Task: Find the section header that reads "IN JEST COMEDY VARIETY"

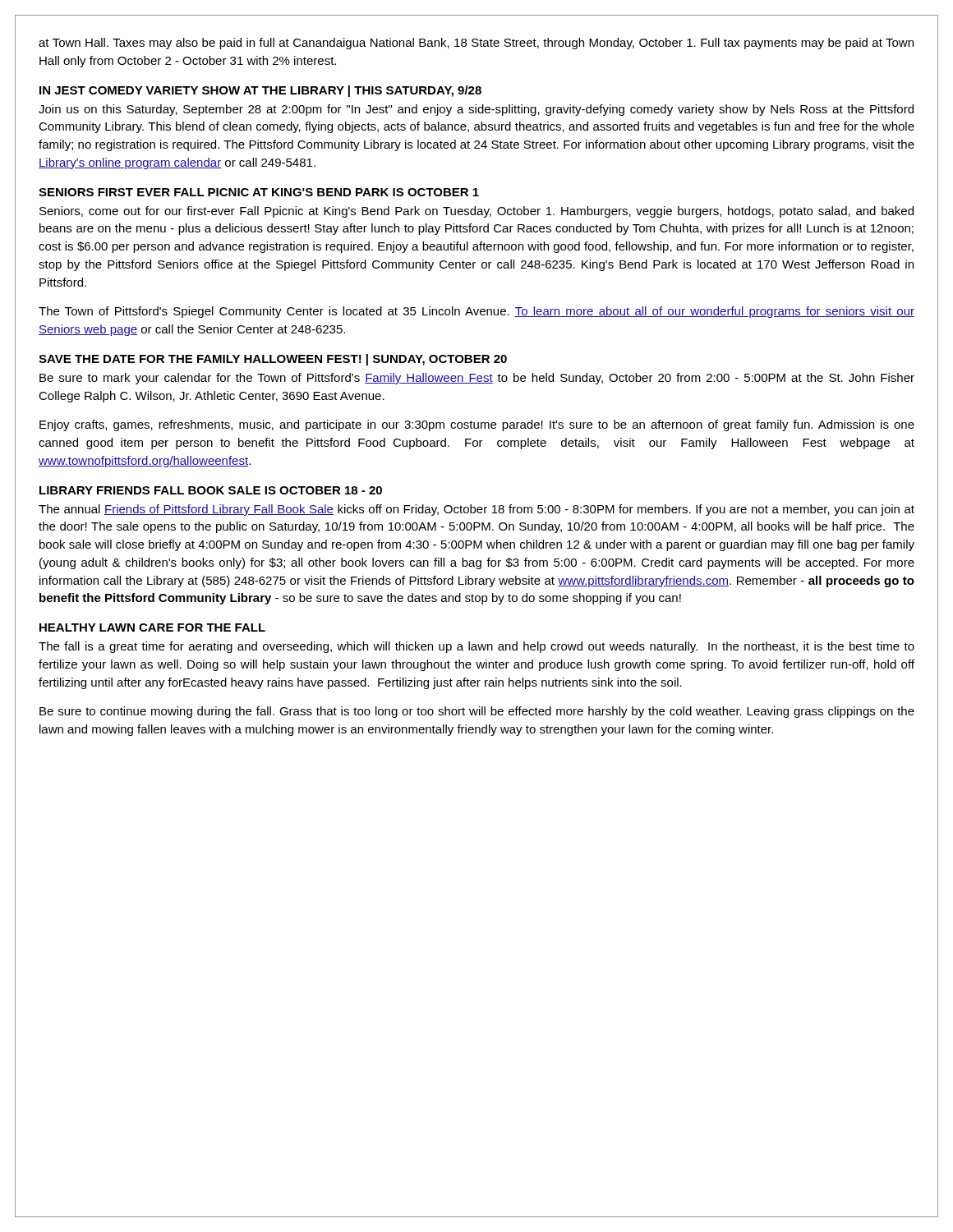Action: (260, 90)
